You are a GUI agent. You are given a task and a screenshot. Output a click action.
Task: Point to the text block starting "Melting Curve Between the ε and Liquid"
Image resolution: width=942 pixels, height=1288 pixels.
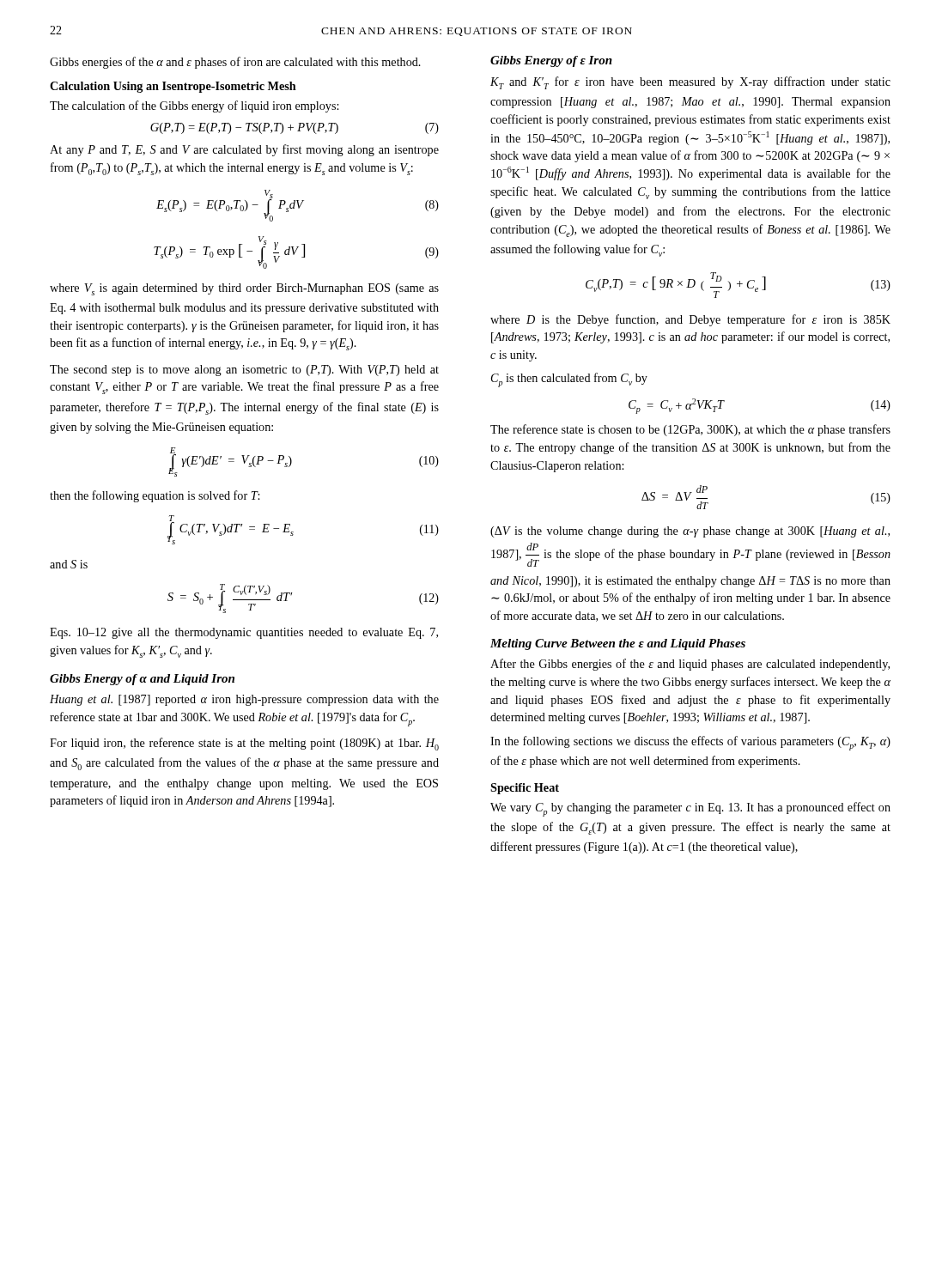click(x=618, y=643)
